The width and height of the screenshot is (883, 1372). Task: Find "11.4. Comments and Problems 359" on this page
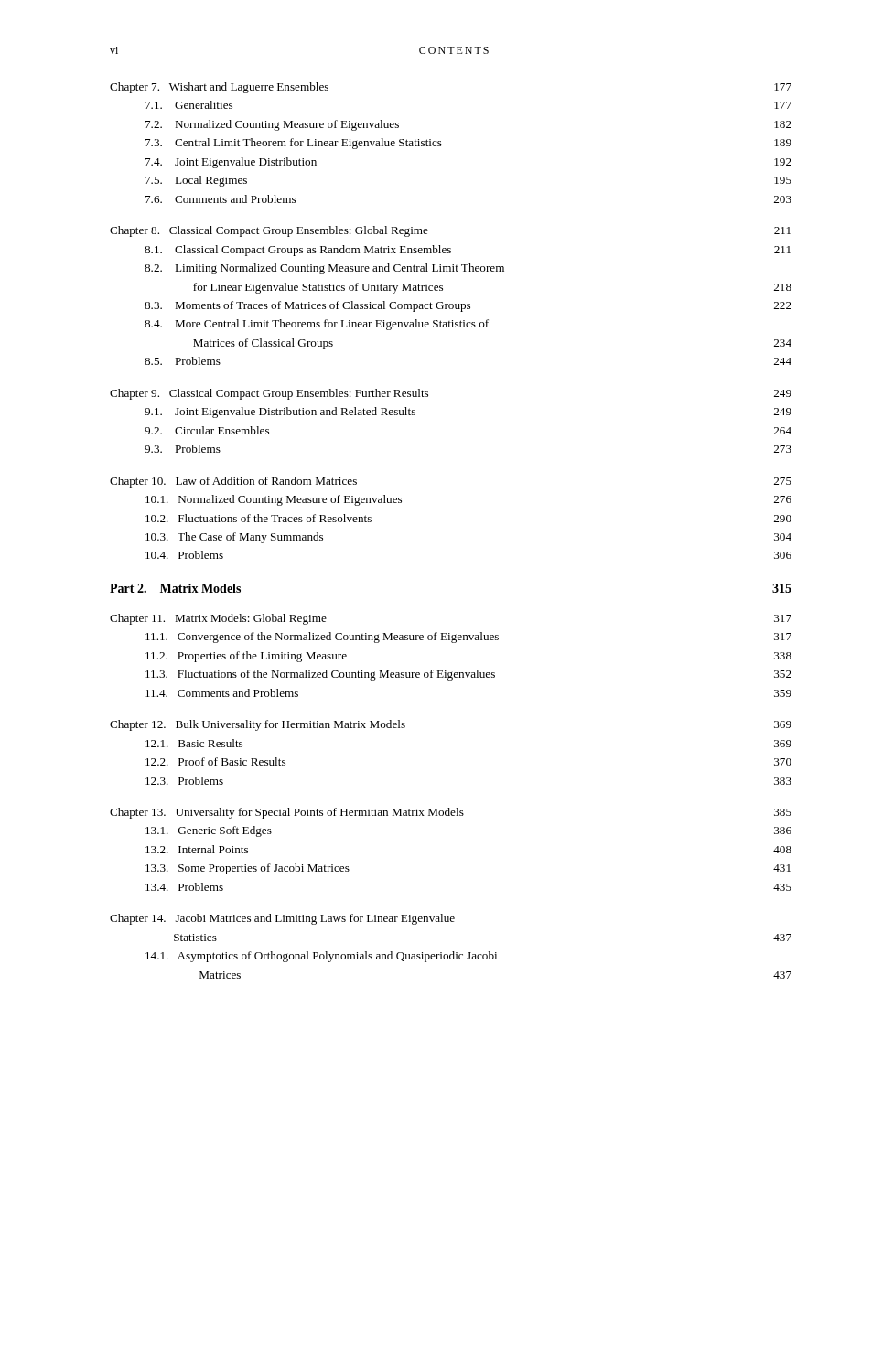(153, 693)
